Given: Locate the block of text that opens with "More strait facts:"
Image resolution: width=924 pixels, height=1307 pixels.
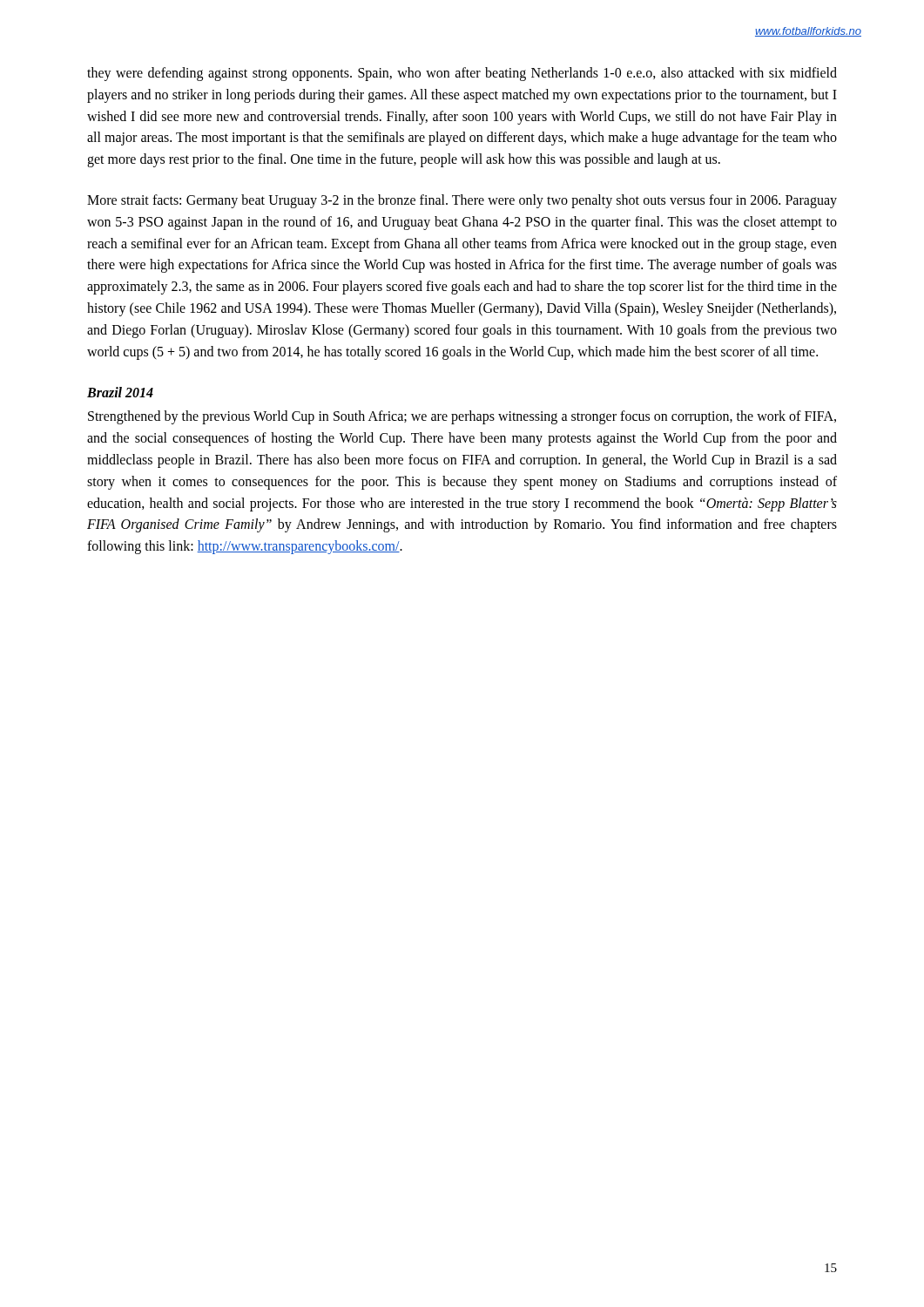Looking at the screenshot, I should click(462, 276).
